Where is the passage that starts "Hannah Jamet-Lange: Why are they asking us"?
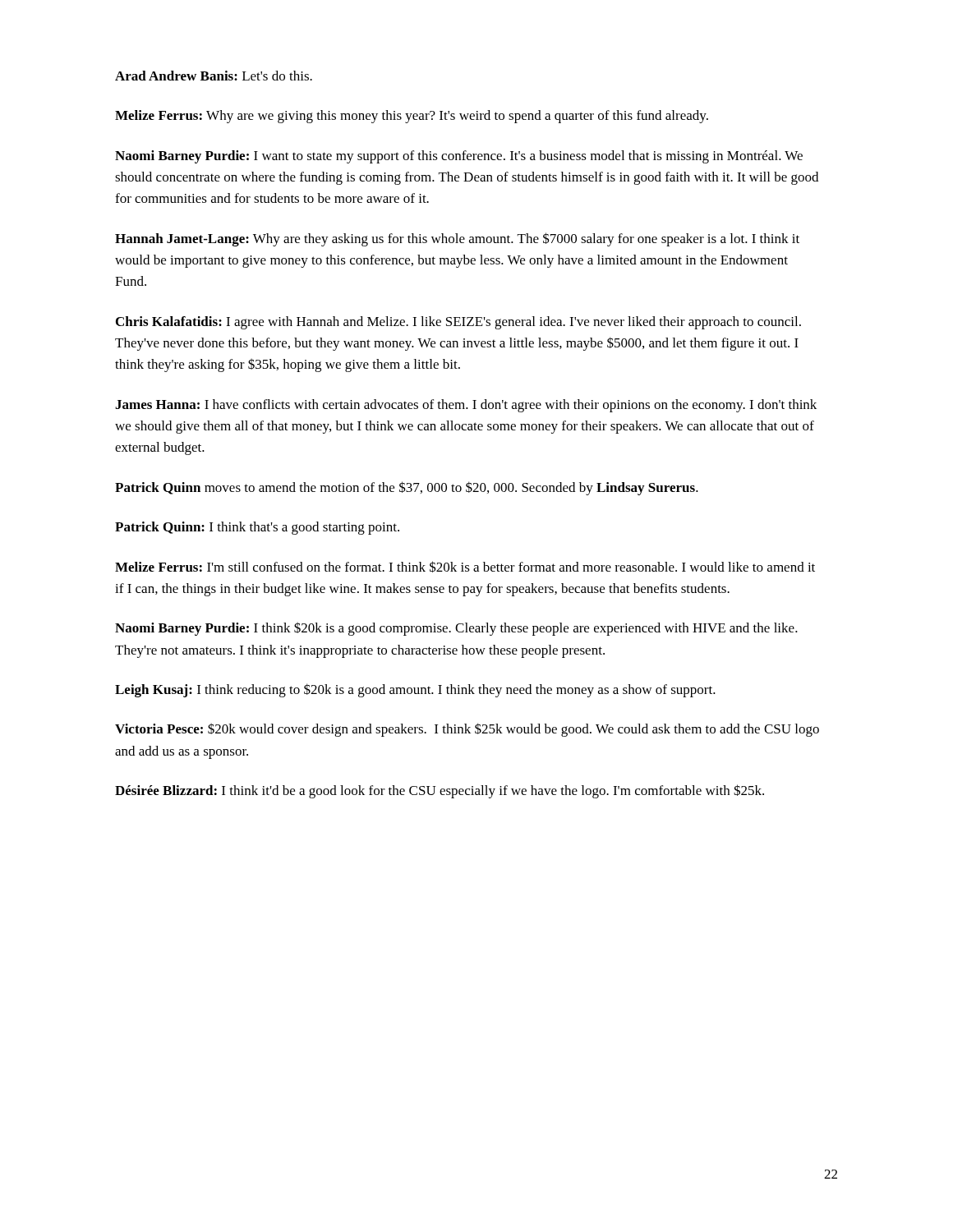This screenshot has height=1232, width=953. pyautogui.click(x=457, y=260)
